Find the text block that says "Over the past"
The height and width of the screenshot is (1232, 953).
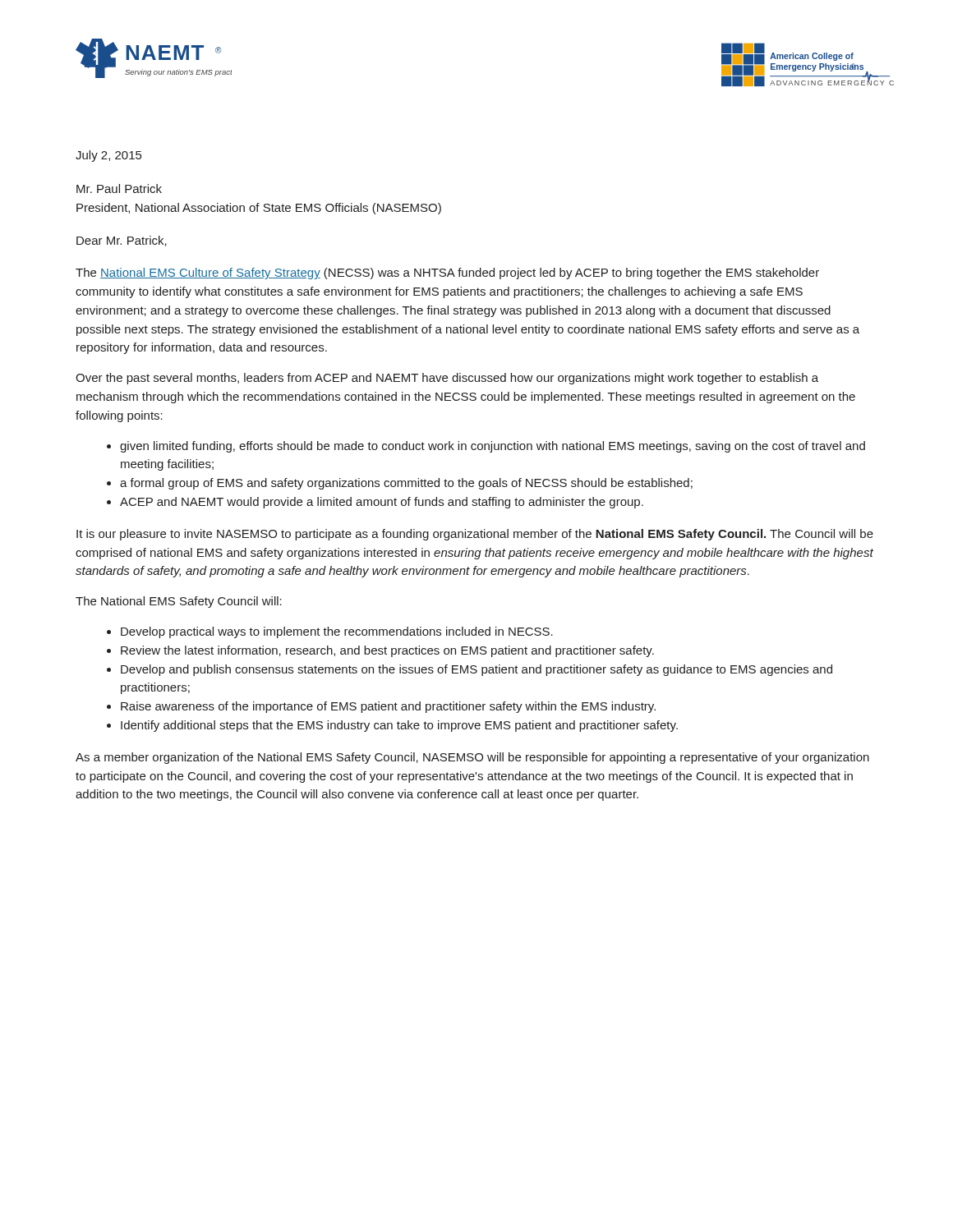(x=476, y=397)
